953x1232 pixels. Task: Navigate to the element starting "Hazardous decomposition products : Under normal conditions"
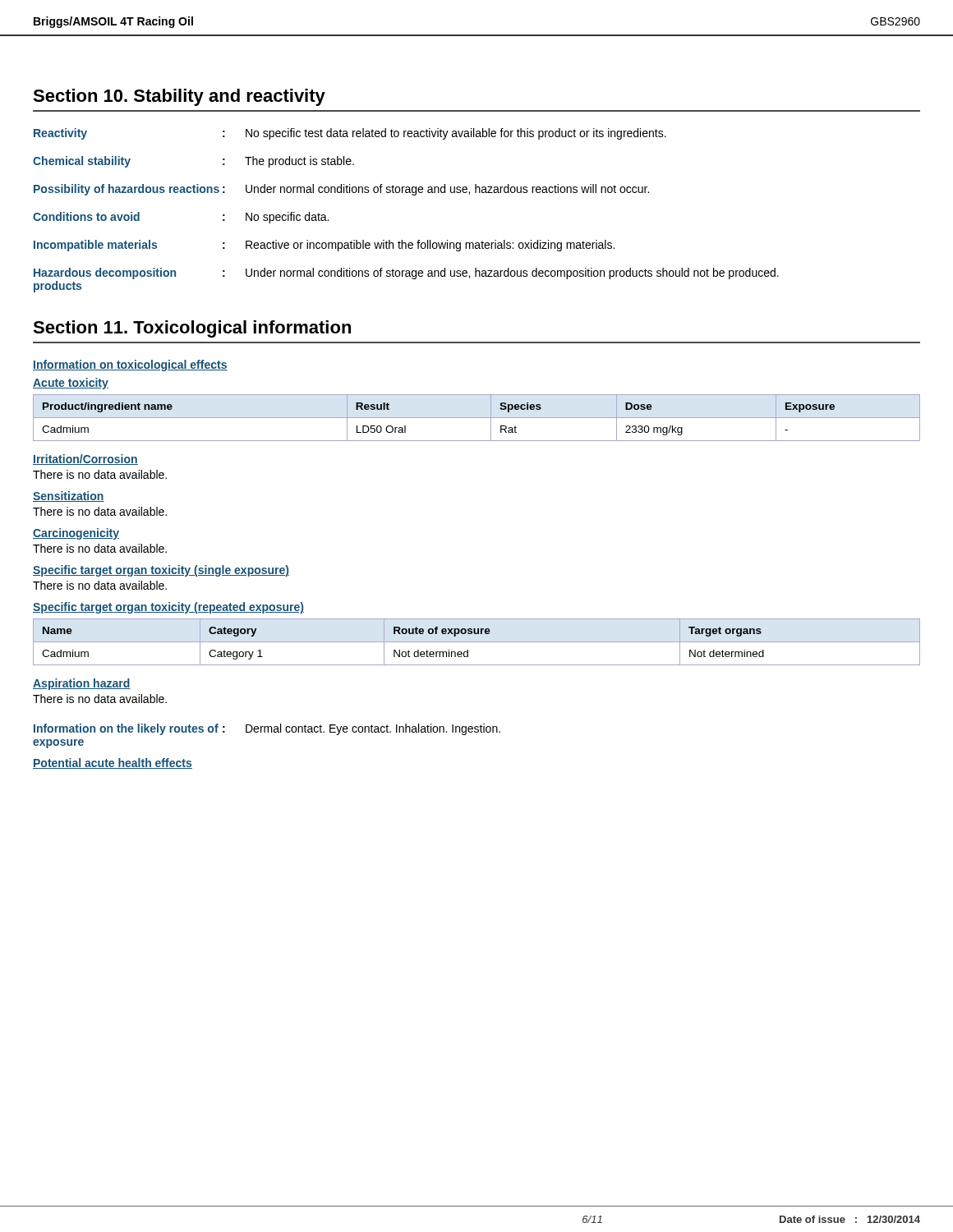tap(476, 279)
